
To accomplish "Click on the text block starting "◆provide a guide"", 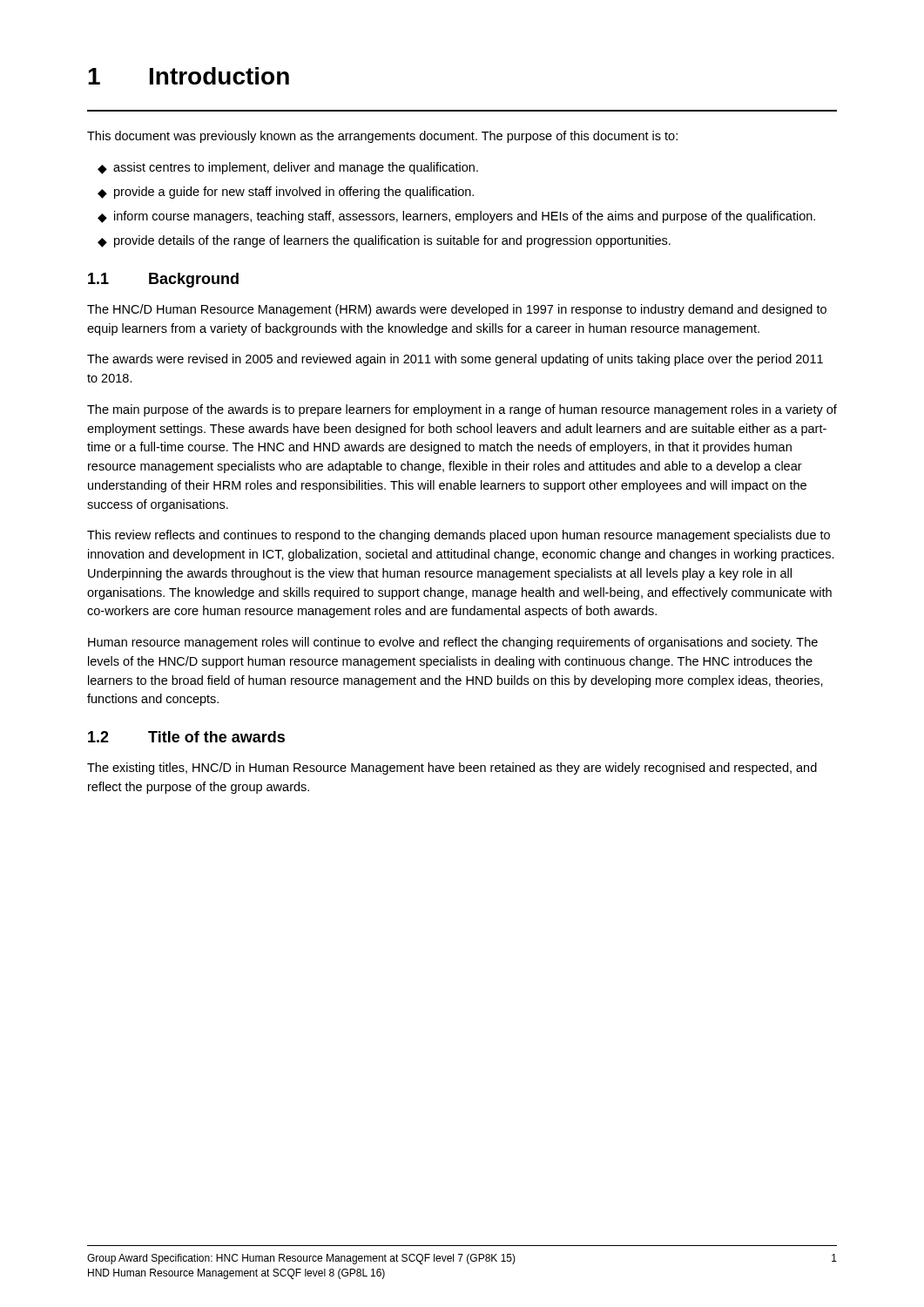I will [286, 192].
